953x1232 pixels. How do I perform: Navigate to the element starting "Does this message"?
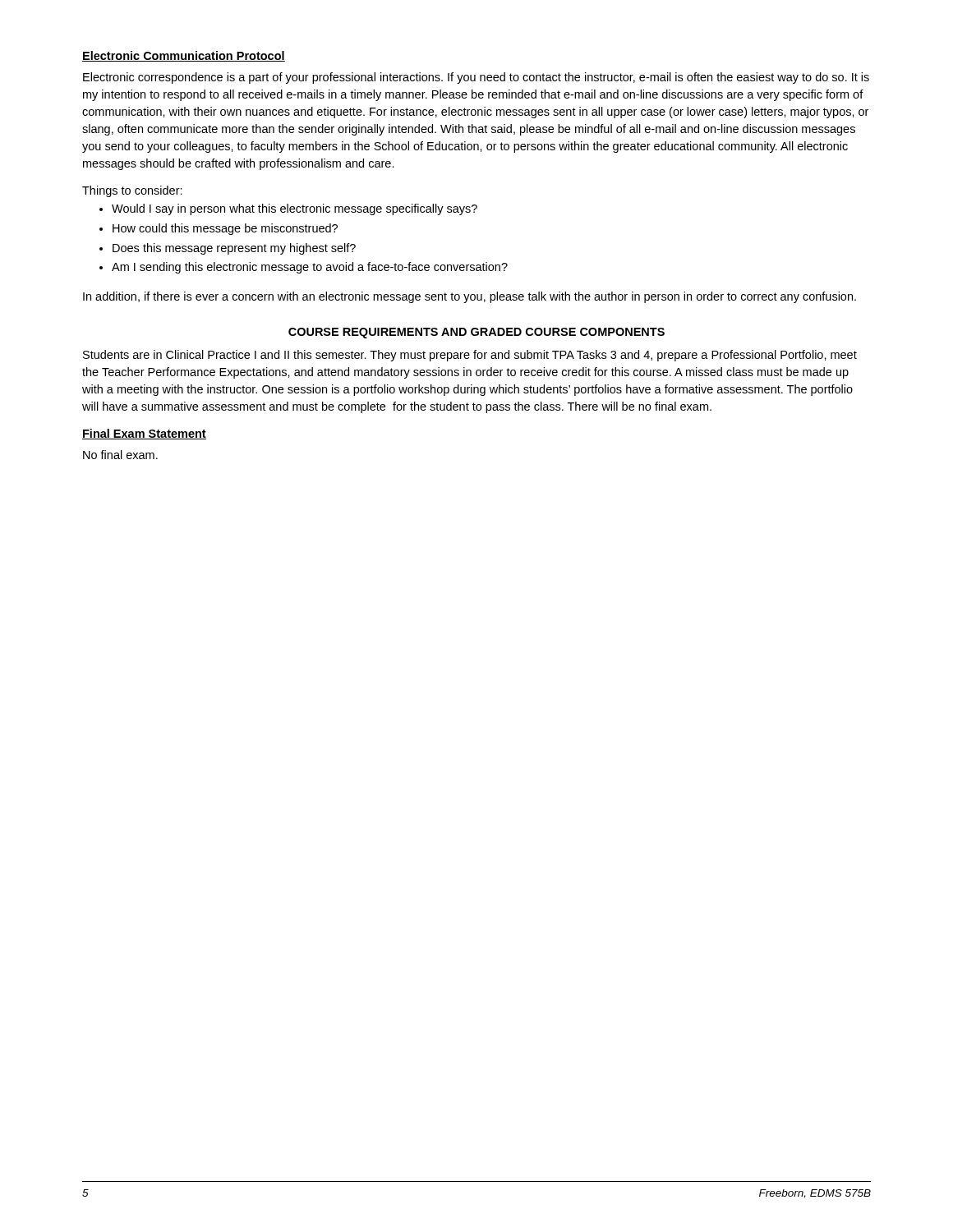click(234, 248)
